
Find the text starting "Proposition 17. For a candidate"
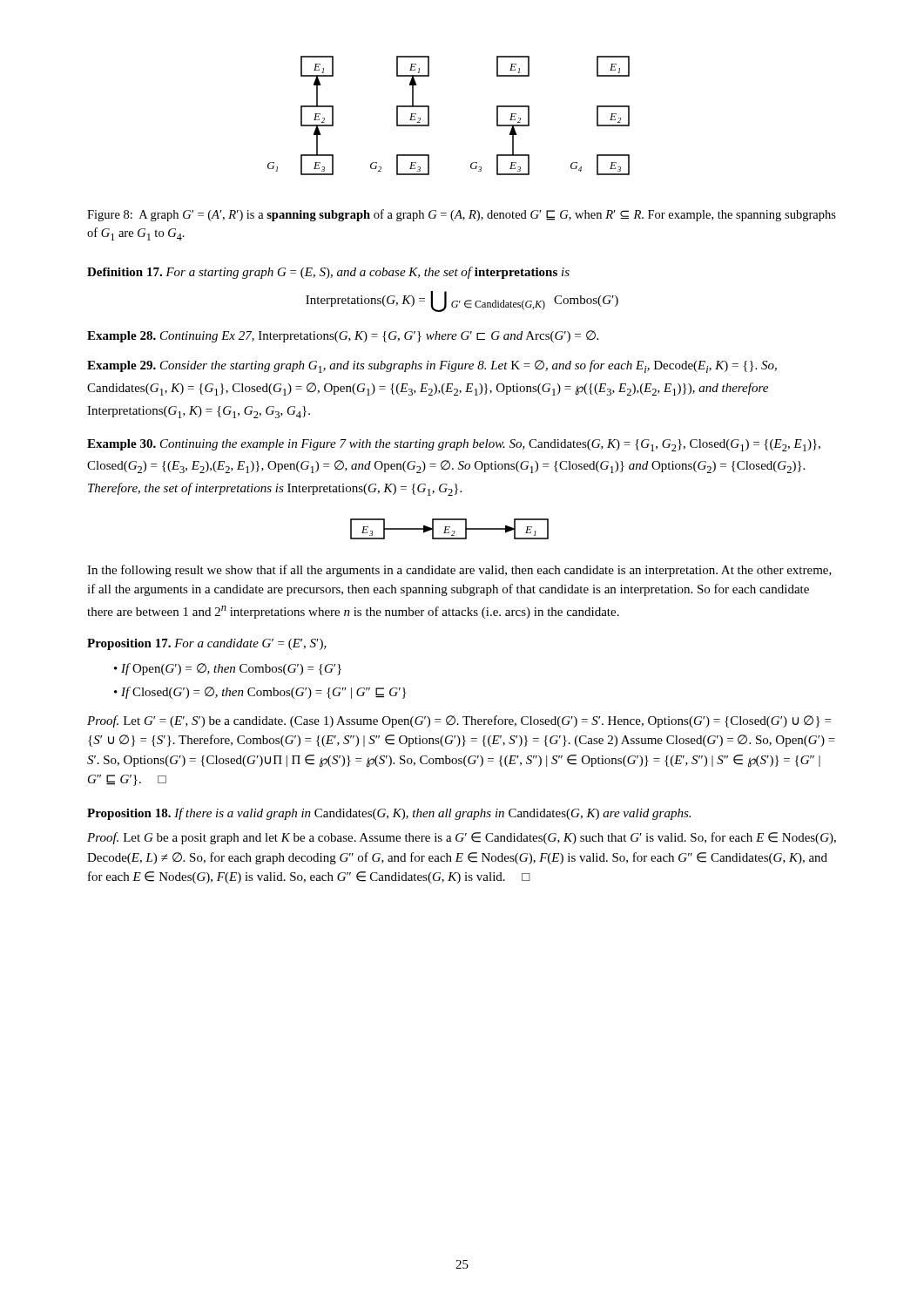coord(207,643)
